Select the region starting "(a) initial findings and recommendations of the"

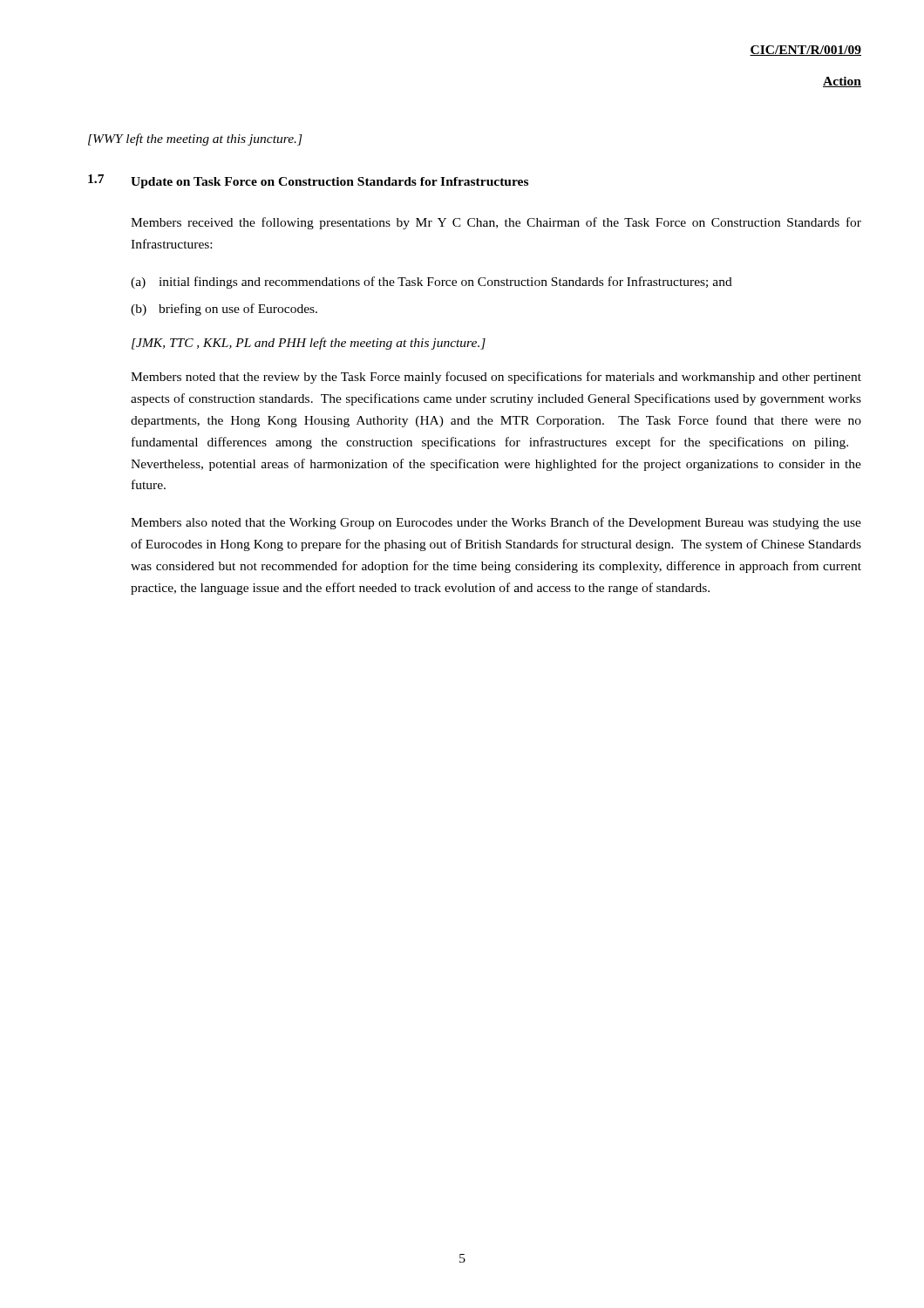pos(496,282)
